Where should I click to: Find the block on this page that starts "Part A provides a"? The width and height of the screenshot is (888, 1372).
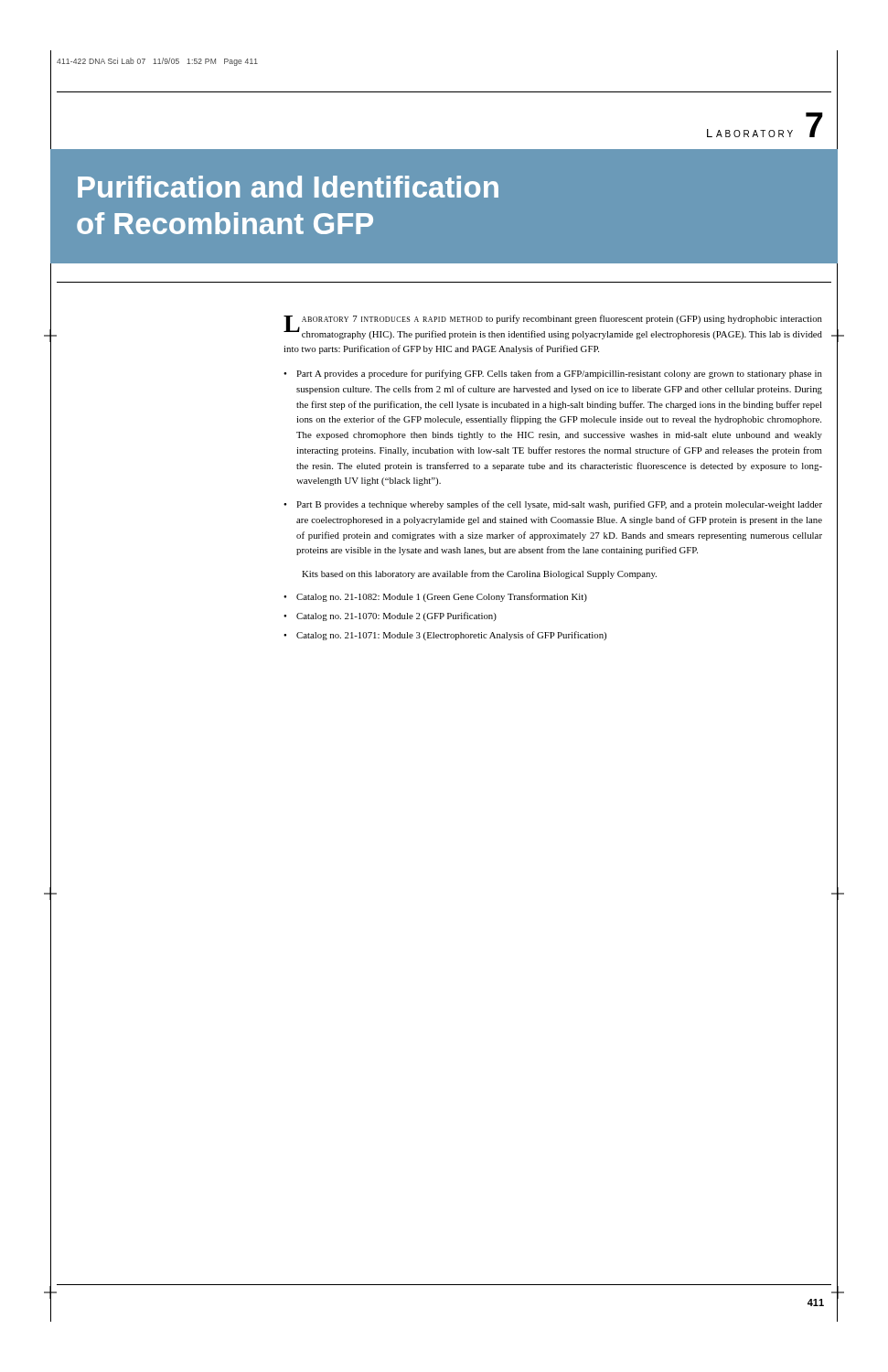pyautogui.click(x=559, y=427)
